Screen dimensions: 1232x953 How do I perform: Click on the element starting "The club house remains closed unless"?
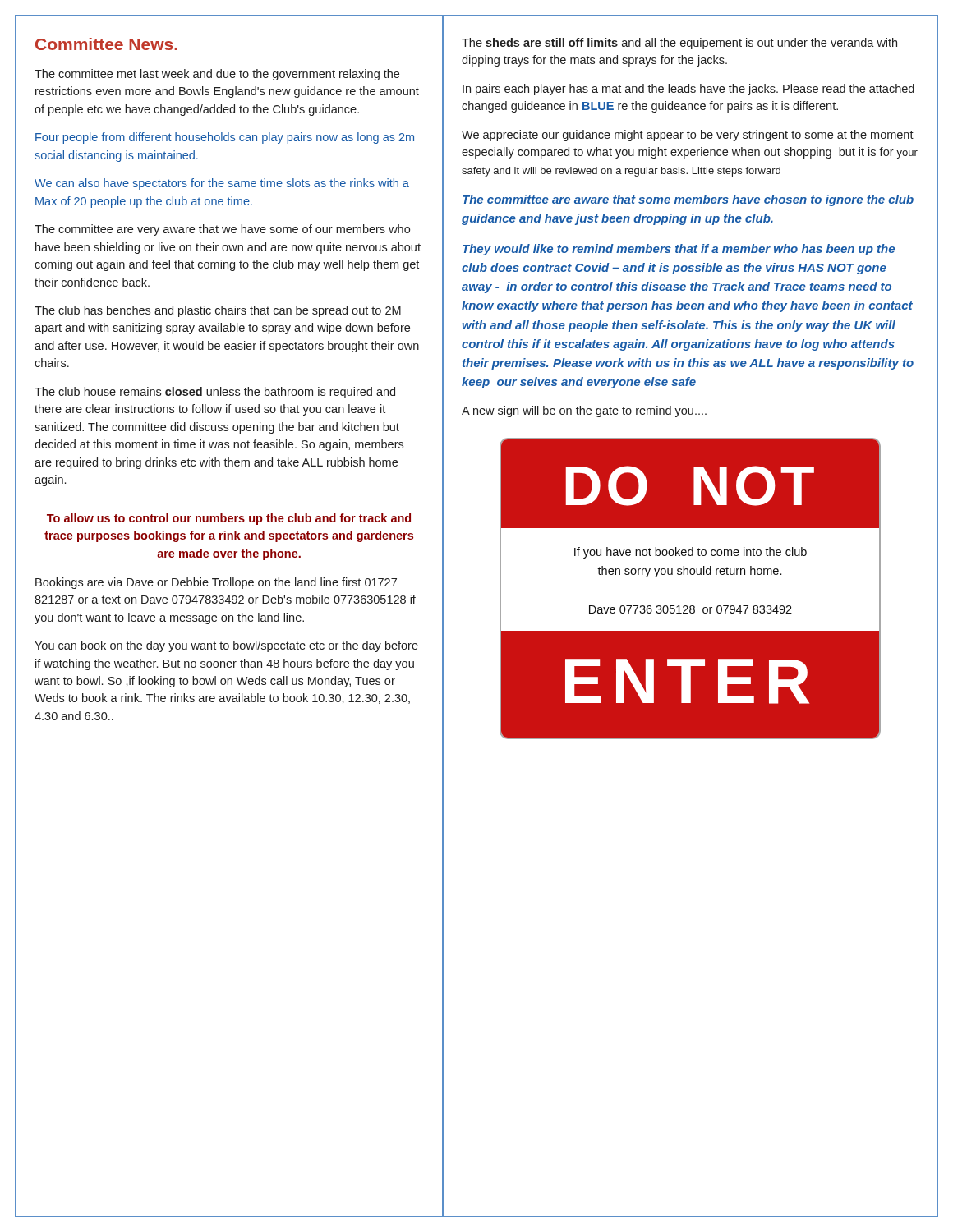pyautogui.click(x=219, y=436)
